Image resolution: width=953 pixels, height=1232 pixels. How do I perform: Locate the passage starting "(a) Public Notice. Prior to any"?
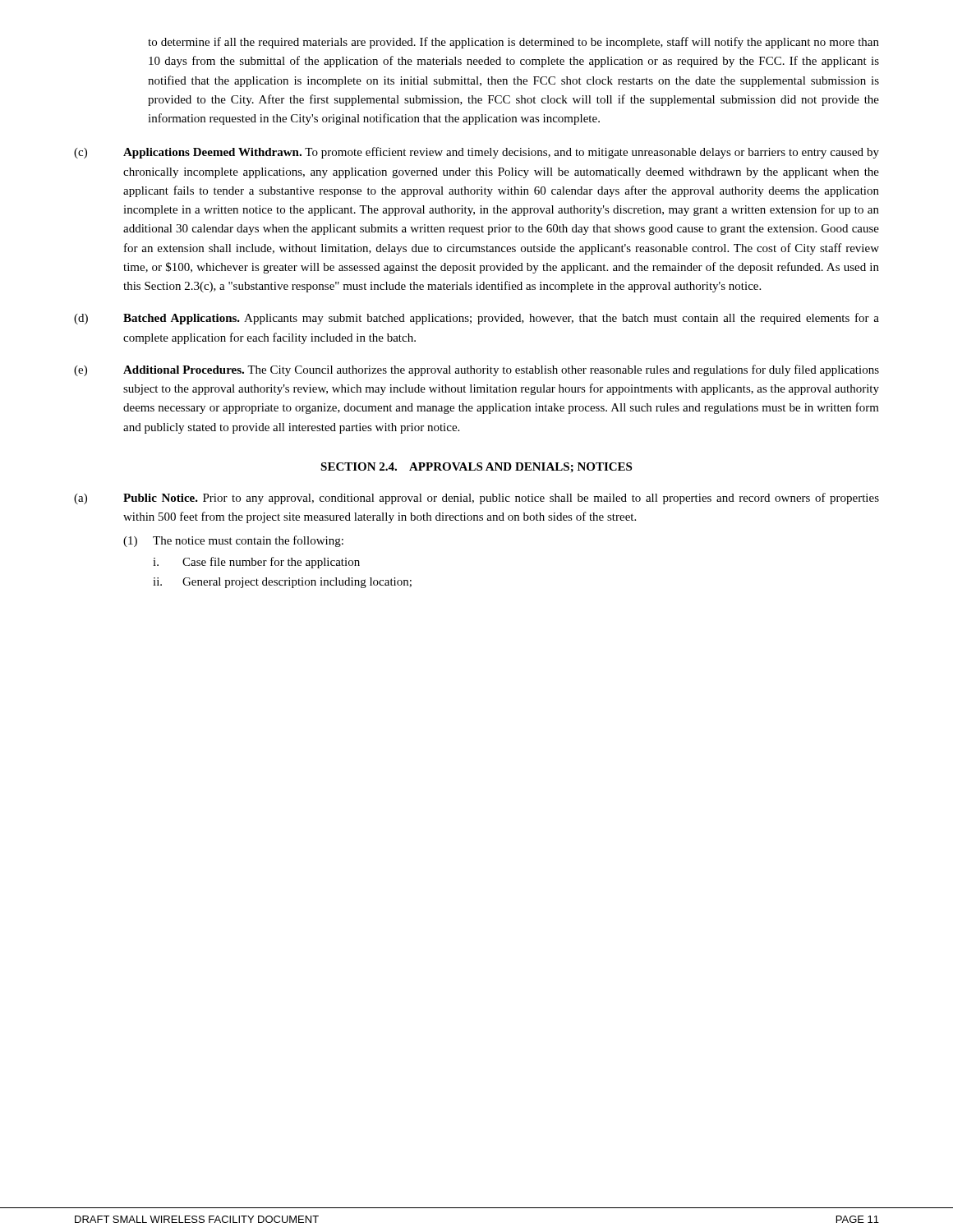click(x=476, y=499)
